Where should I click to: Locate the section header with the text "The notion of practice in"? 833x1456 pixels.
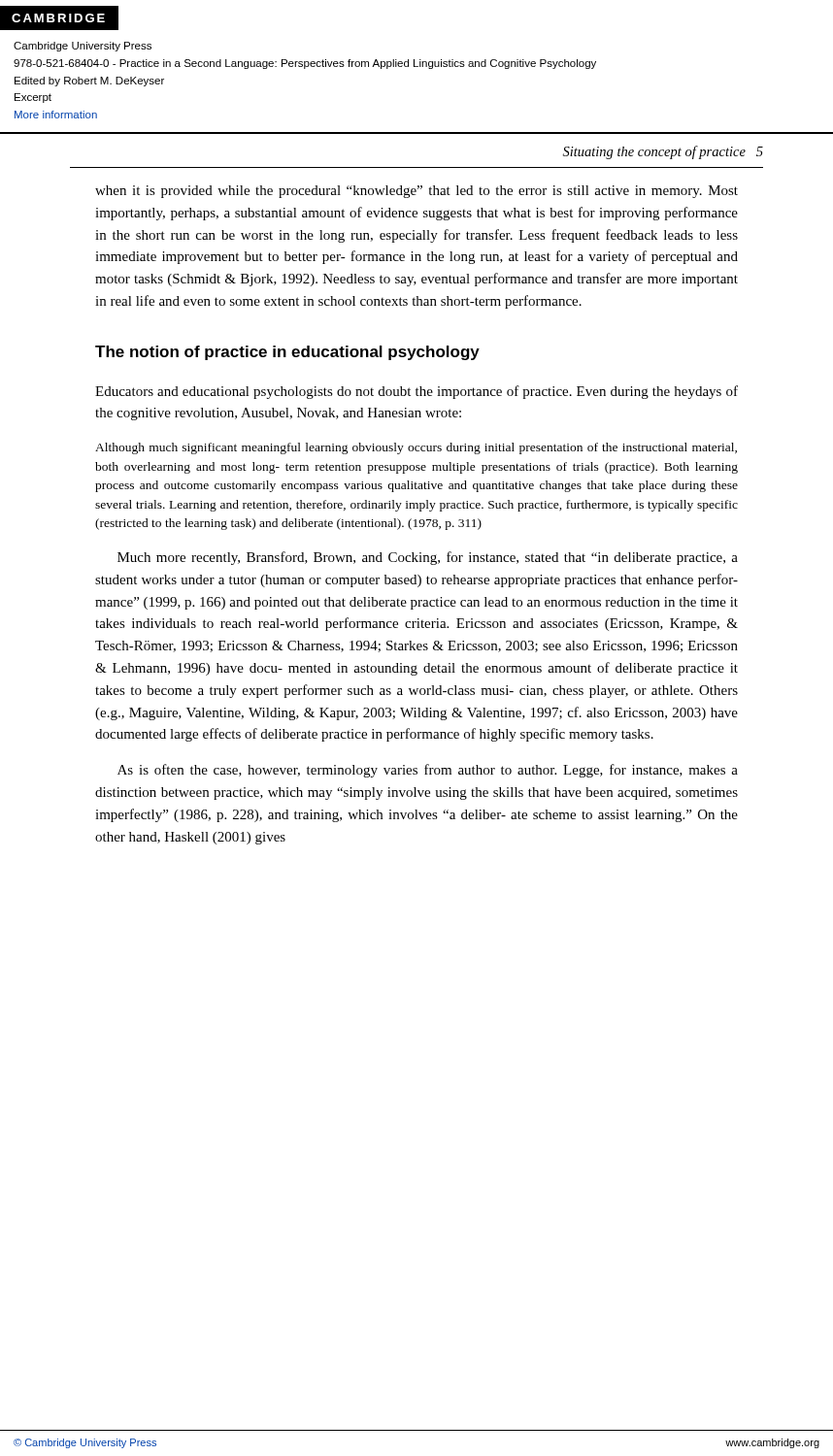point(287,352)
